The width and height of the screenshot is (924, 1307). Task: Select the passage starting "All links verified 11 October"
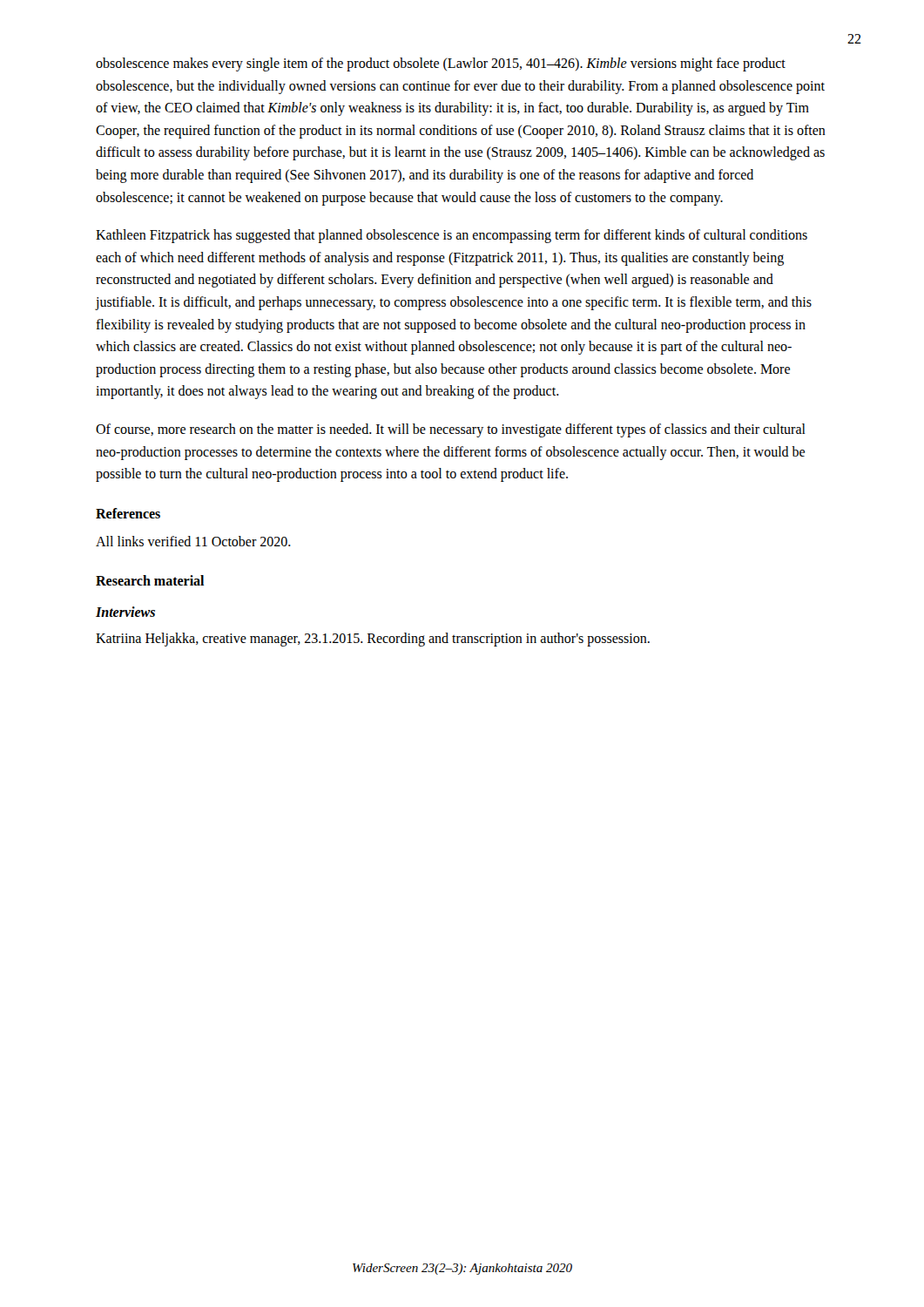tap(193, 541)
